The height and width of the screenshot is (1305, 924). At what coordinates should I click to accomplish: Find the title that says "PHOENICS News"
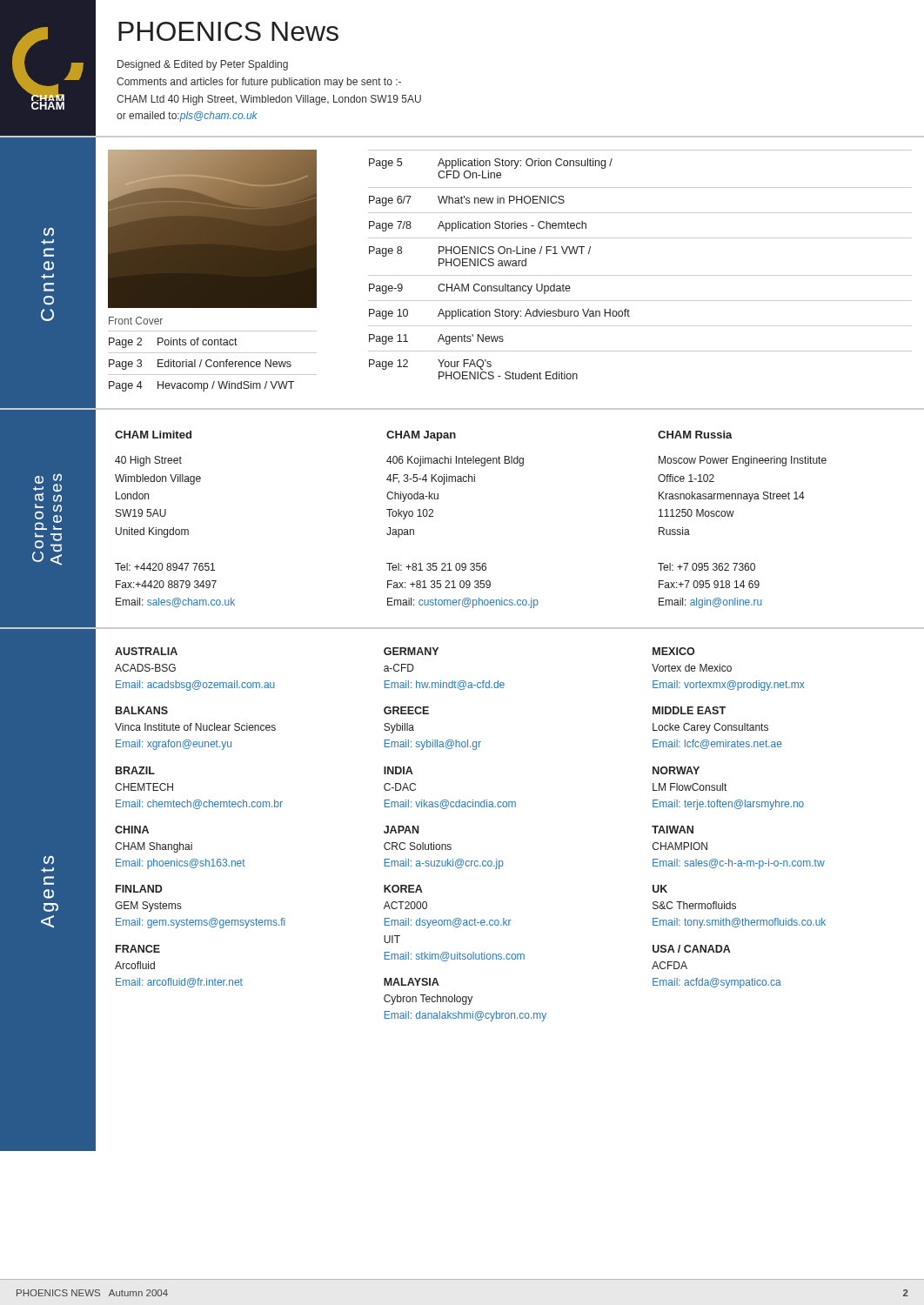[x=228, y=31]
